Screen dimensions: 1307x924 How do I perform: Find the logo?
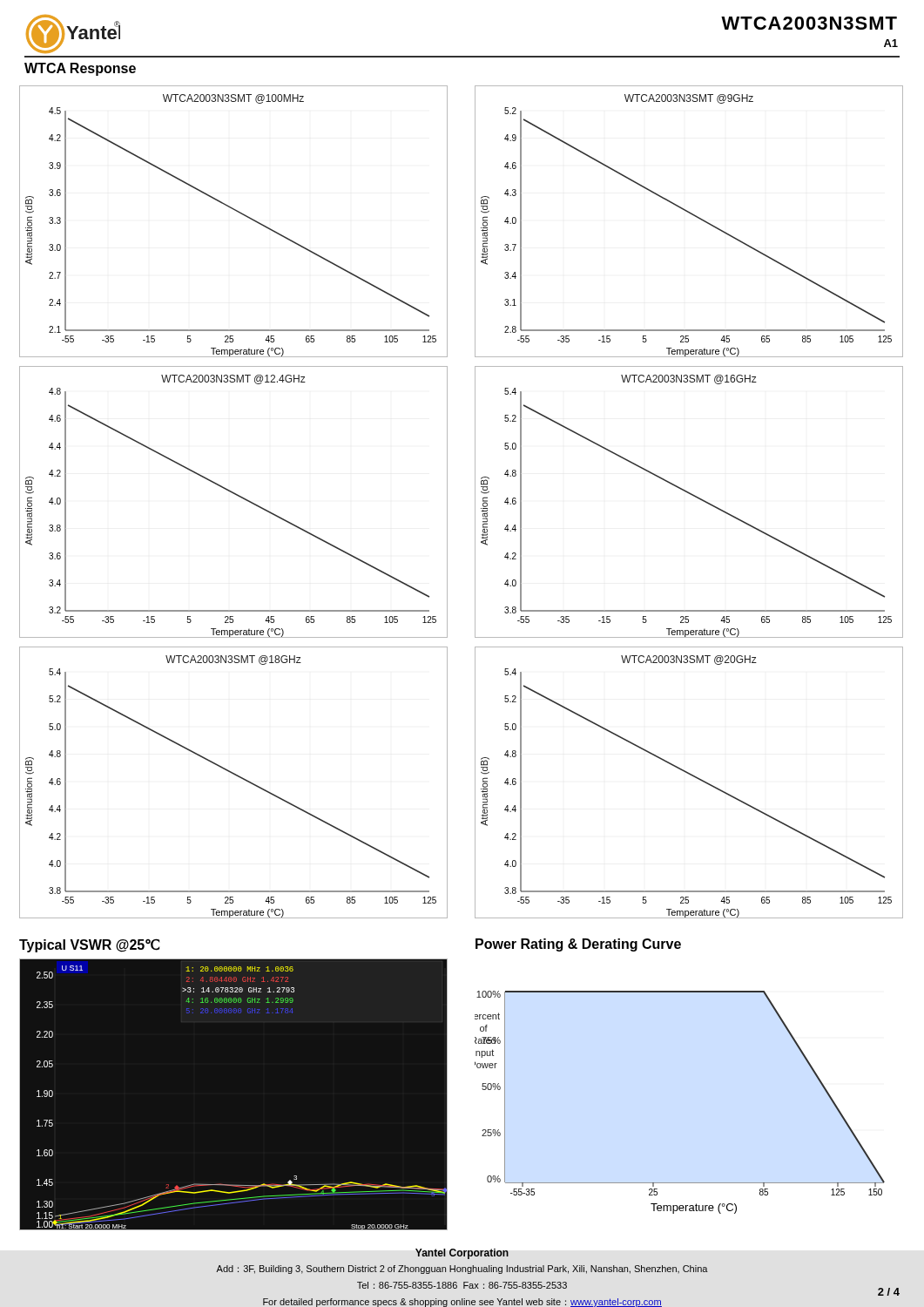[x=72, y=36]
